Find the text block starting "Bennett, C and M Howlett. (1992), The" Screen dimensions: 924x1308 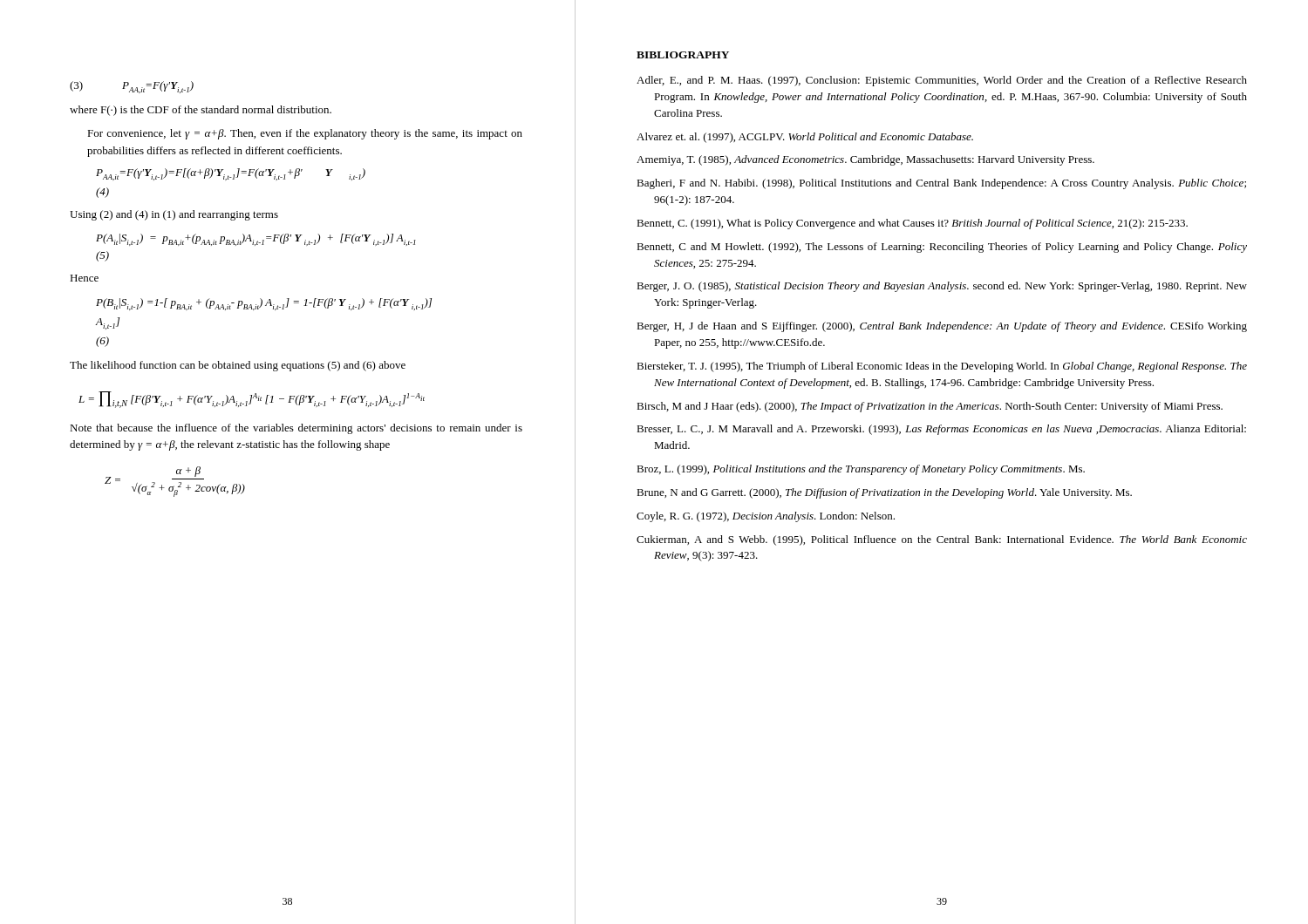[942, 254]
